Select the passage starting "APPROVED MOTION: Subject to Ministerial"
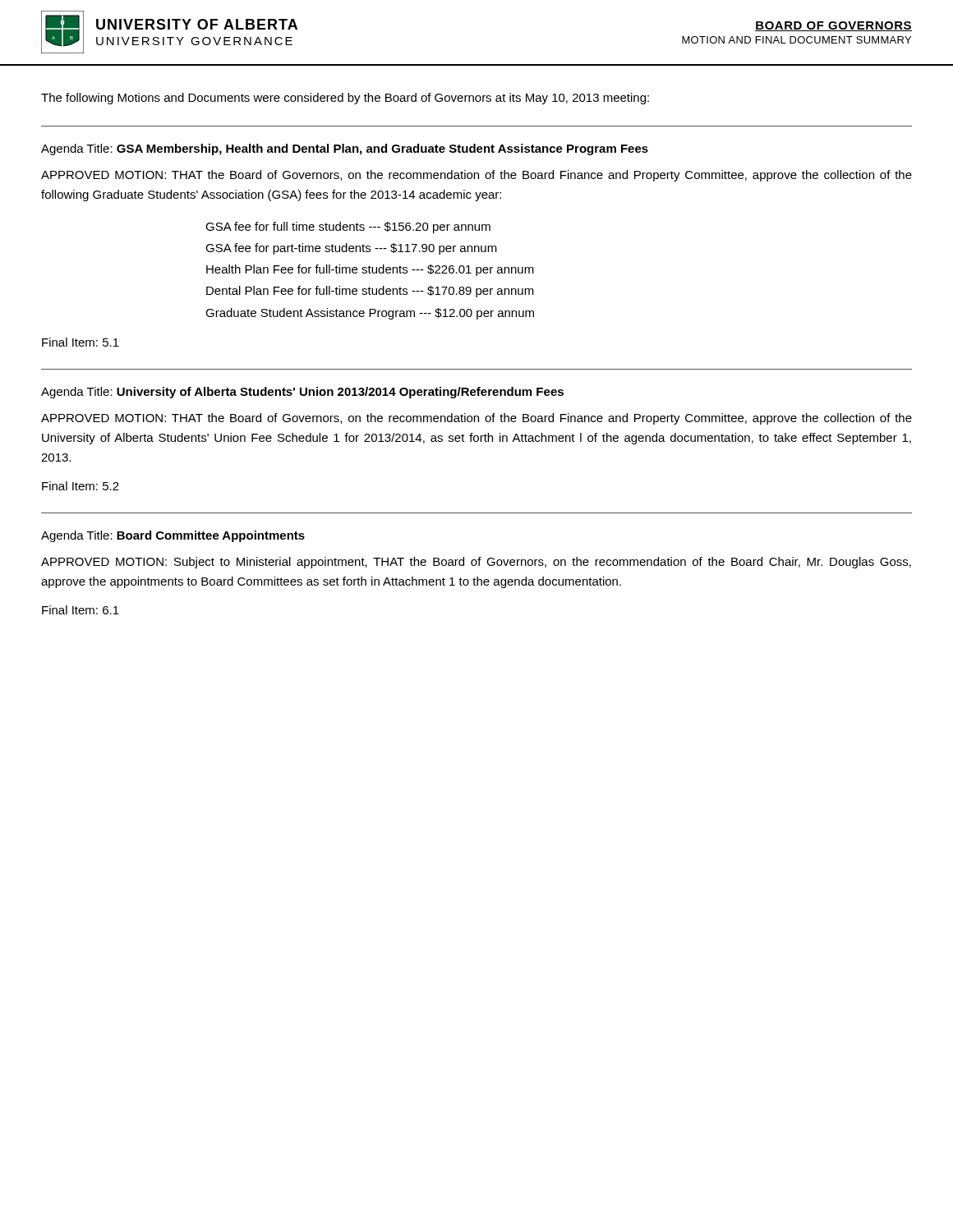The height and width of the screenshot is (1232, 953). pyautogui.click(x=476, y=571)
